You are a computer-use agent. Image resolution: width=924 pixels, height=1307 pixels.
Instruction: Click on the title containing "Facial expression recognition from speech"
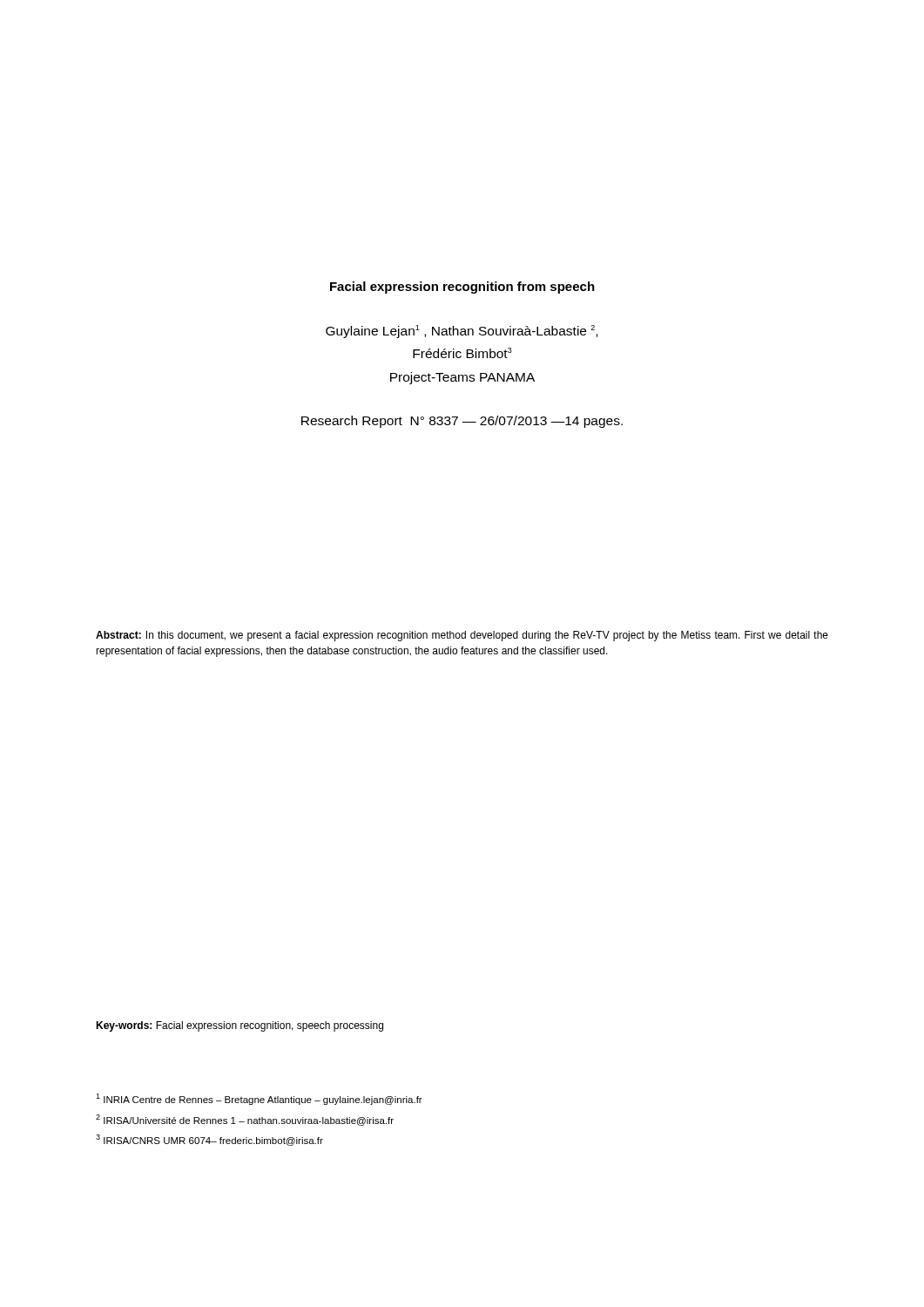[462, 286]
